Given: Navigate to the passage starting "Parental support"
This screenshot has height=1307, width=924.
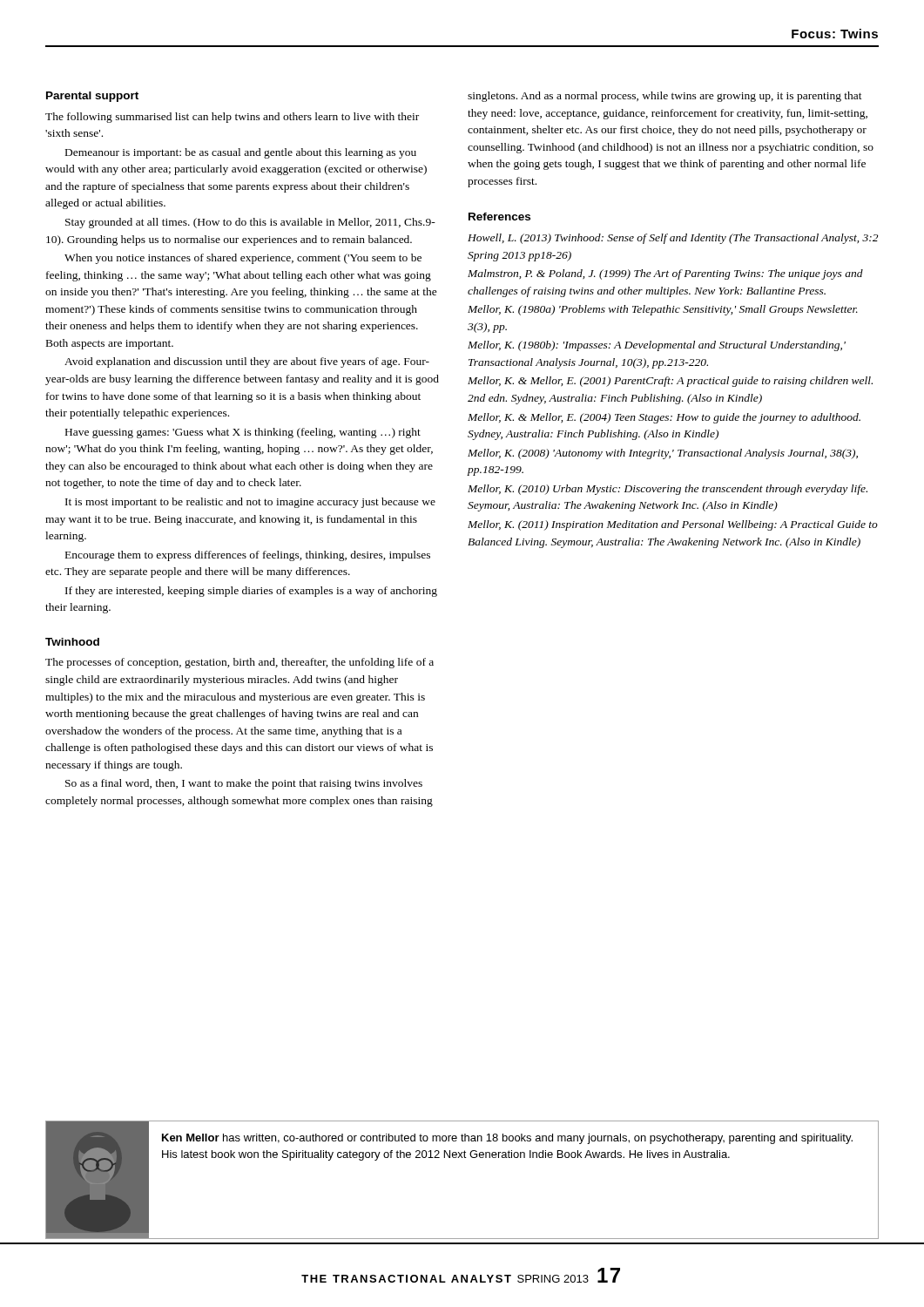Looking at the screenshot, I should coord(92,95).
